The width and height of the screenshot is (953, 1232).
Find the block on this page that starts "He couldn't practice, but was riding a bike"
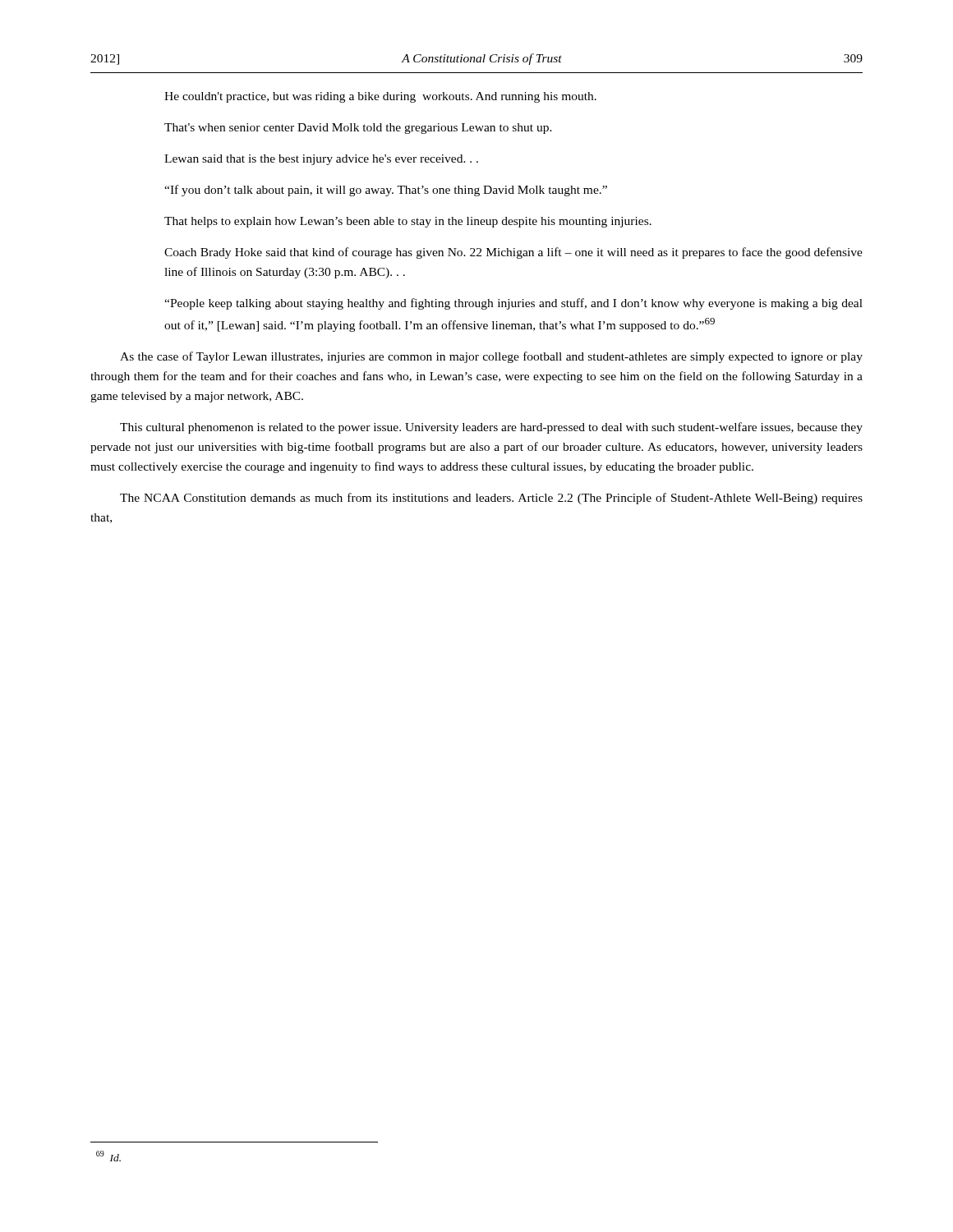coord(381,96)
